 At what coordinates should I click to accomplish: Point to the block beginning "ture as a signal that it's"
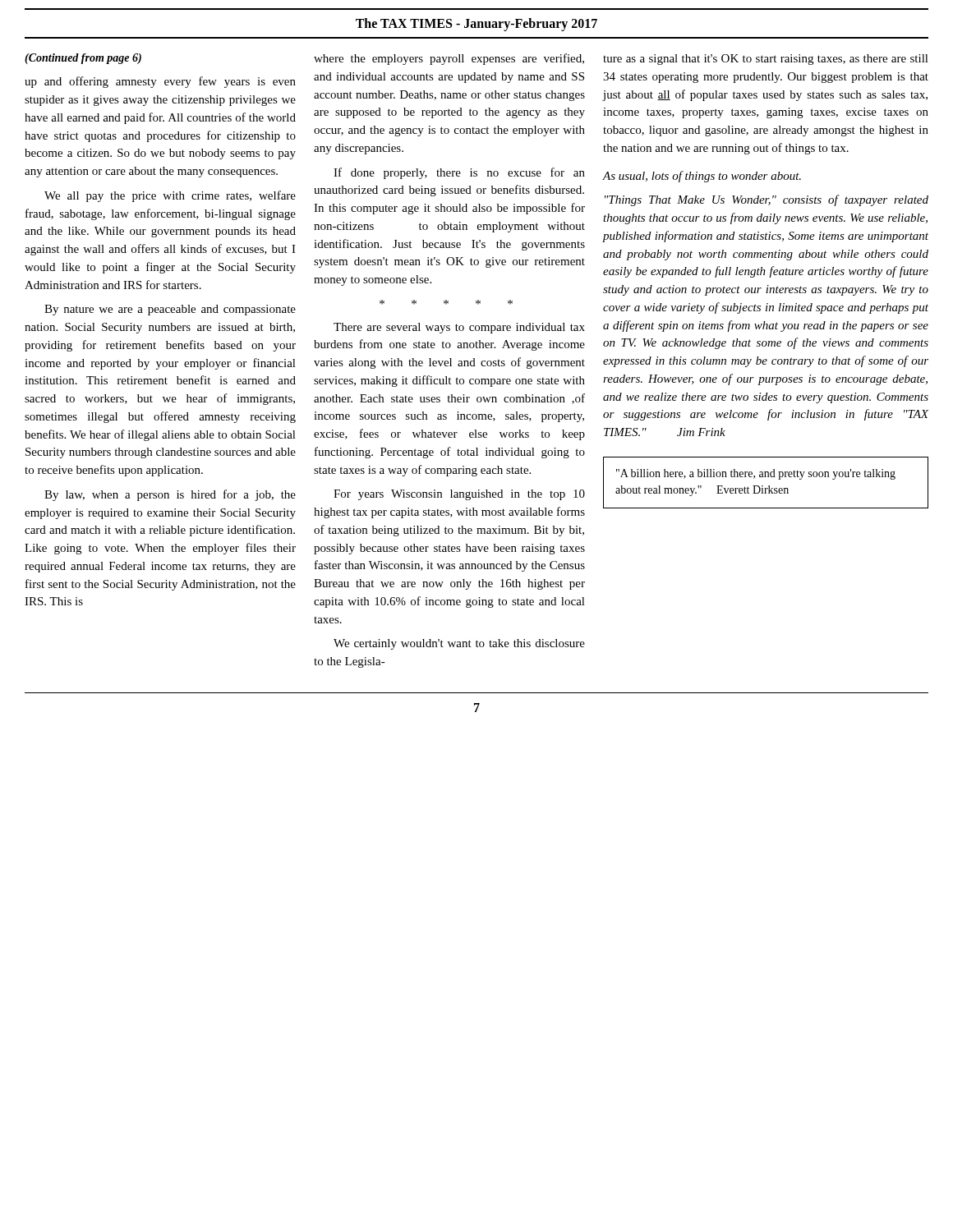tap(766, 104)
